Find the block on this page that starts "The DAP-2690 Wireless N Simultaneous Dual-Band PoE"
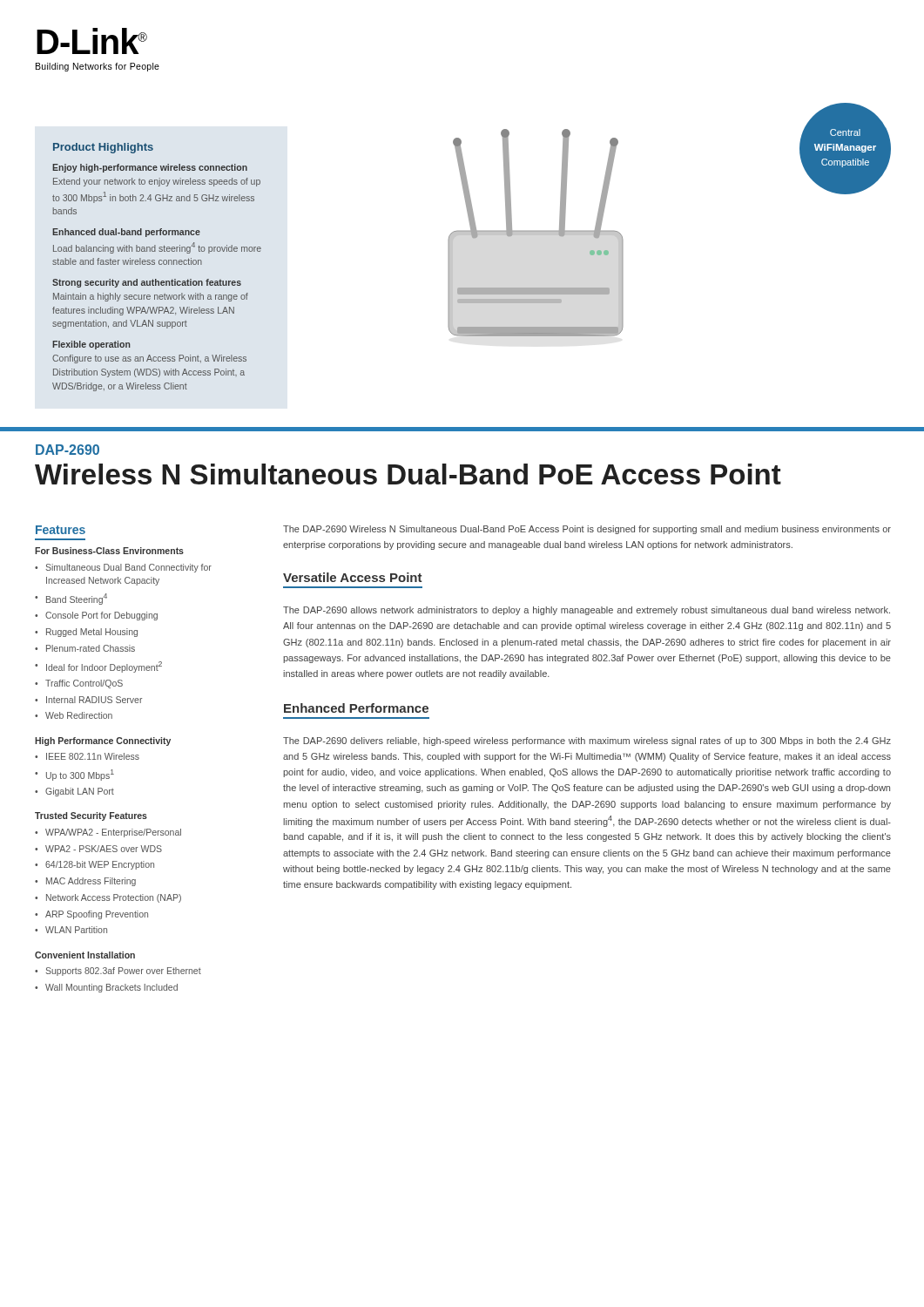 pyautogui.click(x=587, y=537)
